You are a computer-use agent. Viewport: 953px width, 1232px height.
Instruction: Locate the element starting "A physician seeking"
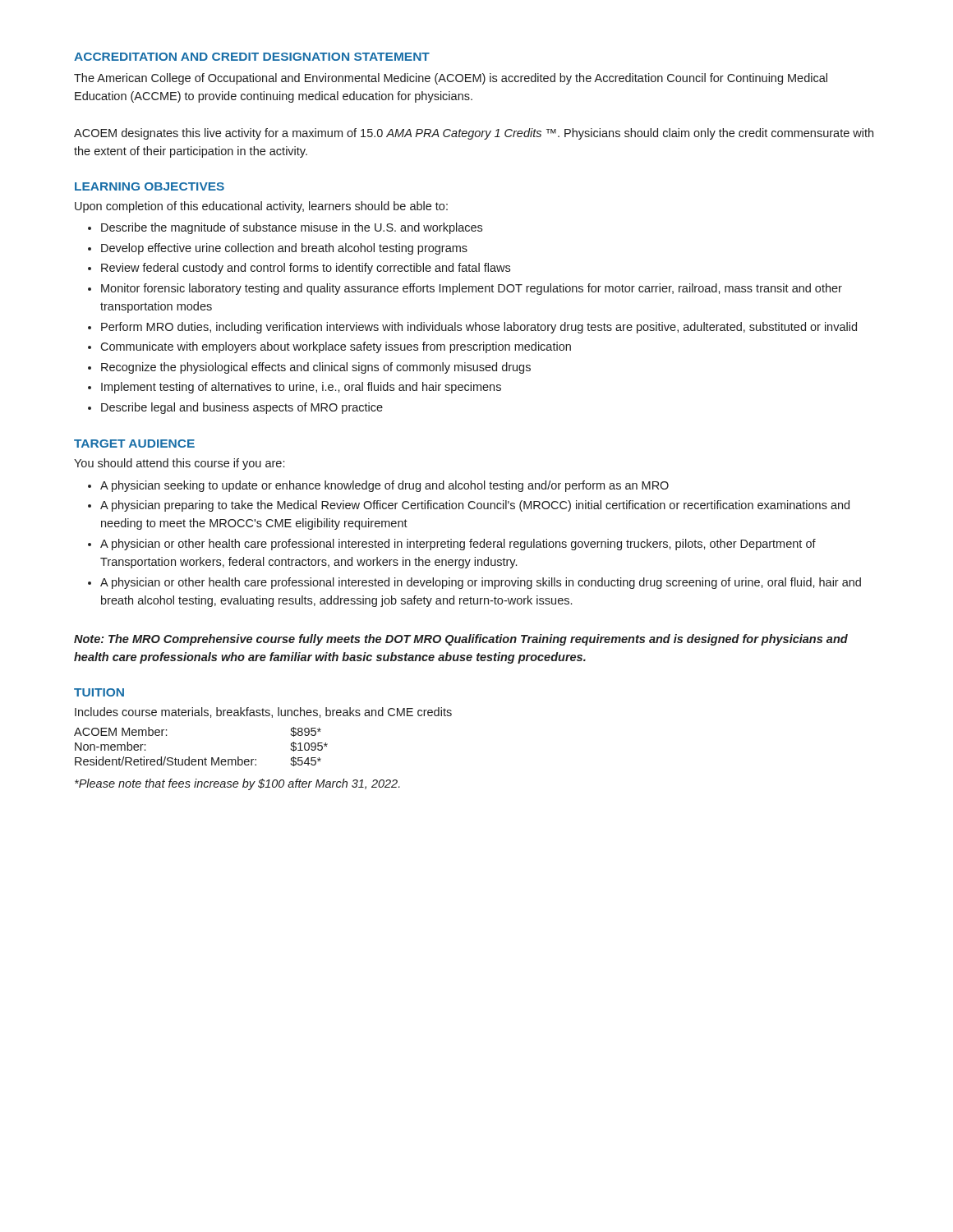pos(385,485)
